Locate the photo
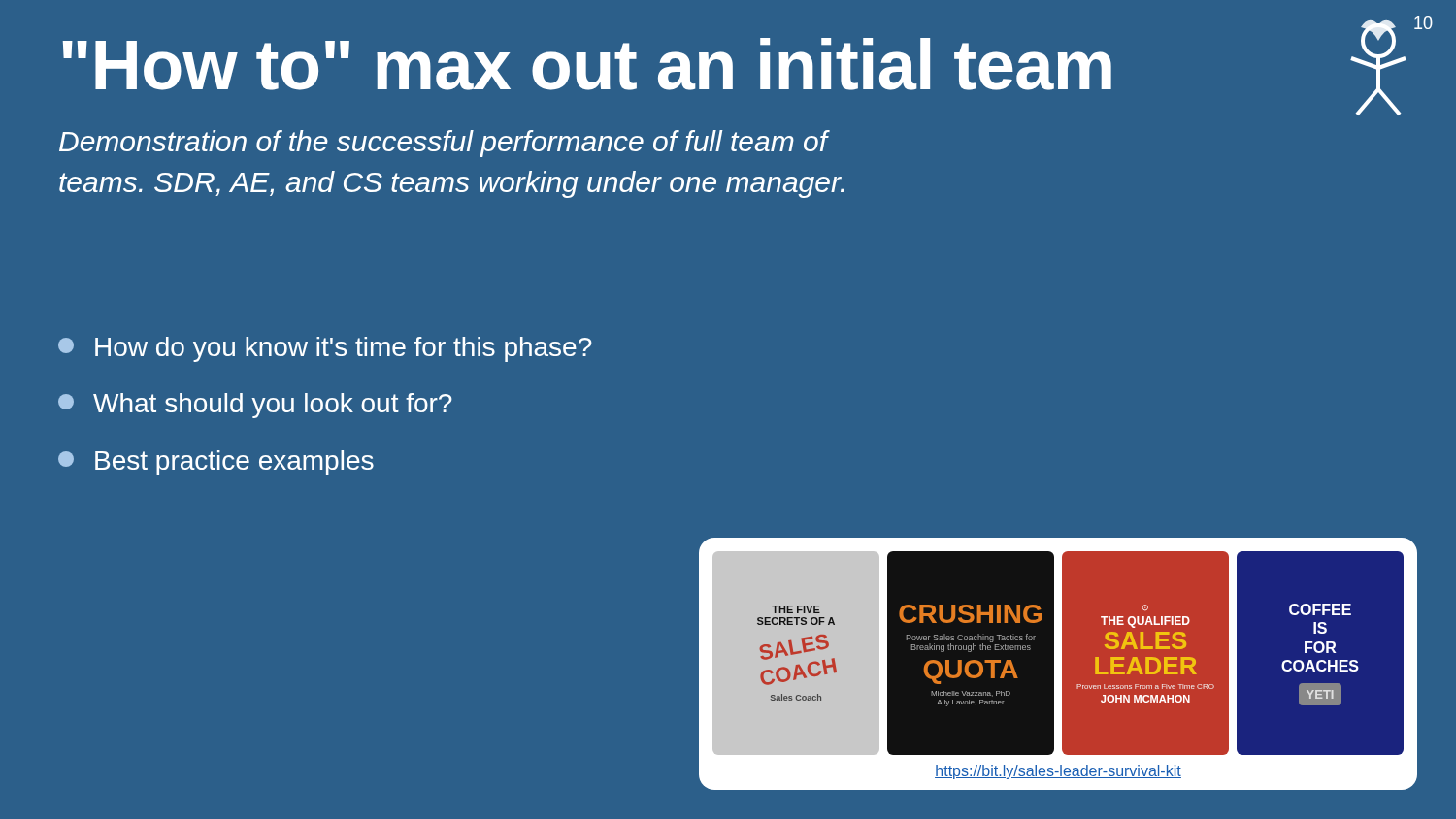The height and width of the screenshot is (819, 1456). pos(1058,653)
